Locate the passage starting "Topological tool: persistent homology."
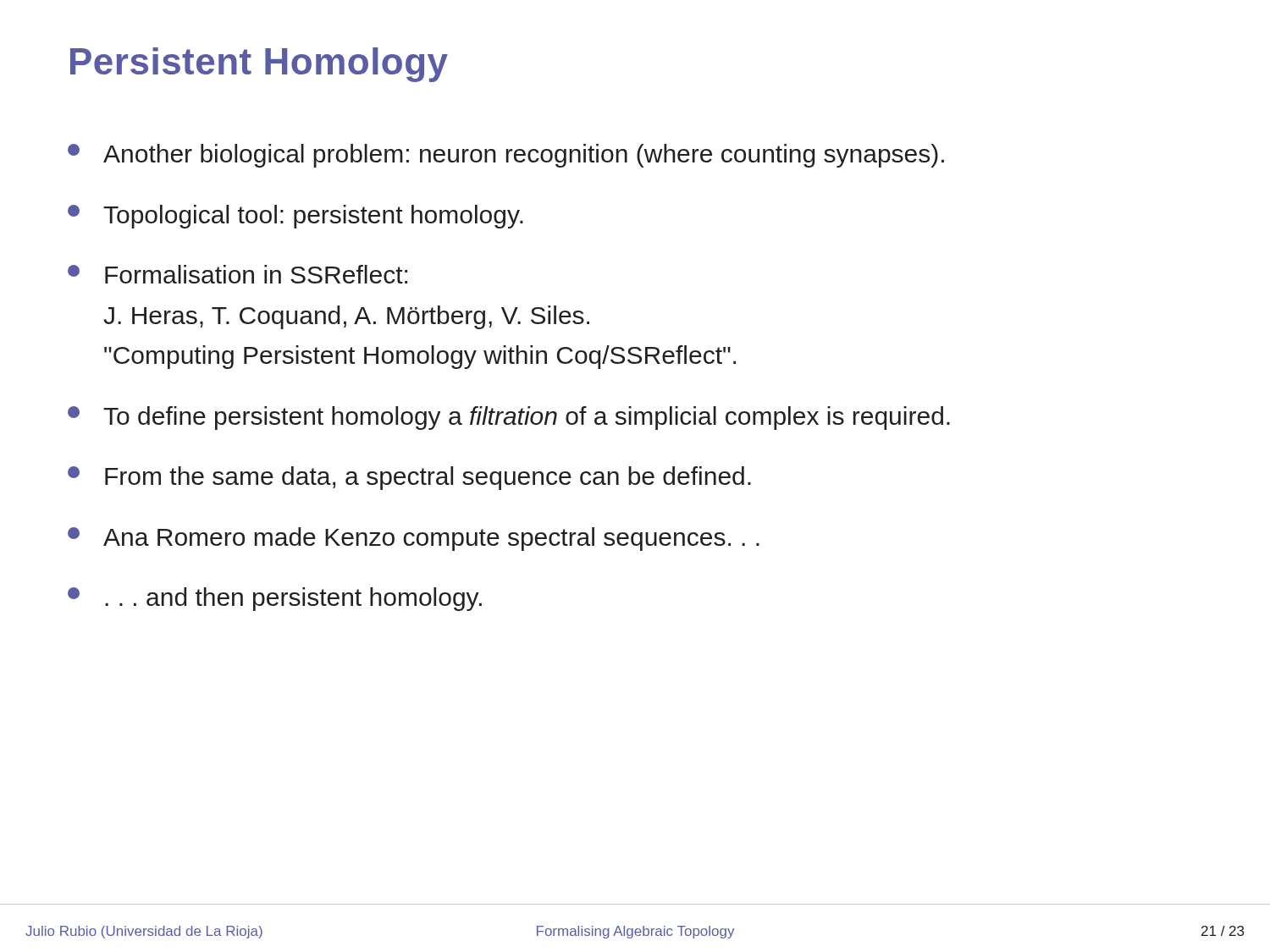1270x952 pixels. [295, 217]
